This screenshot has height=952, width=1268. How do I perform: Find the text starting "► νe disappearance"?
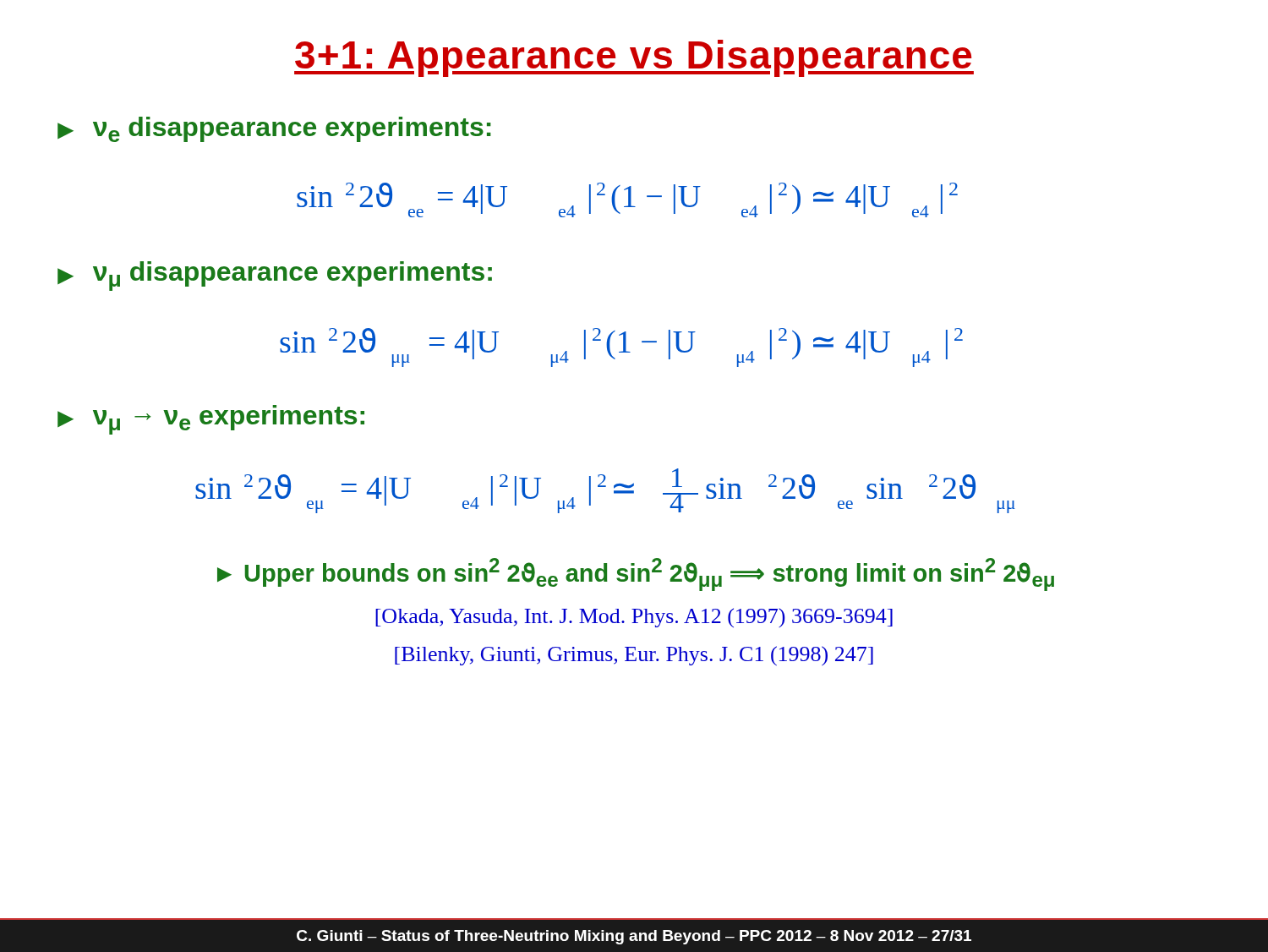(x=273, y=130)
